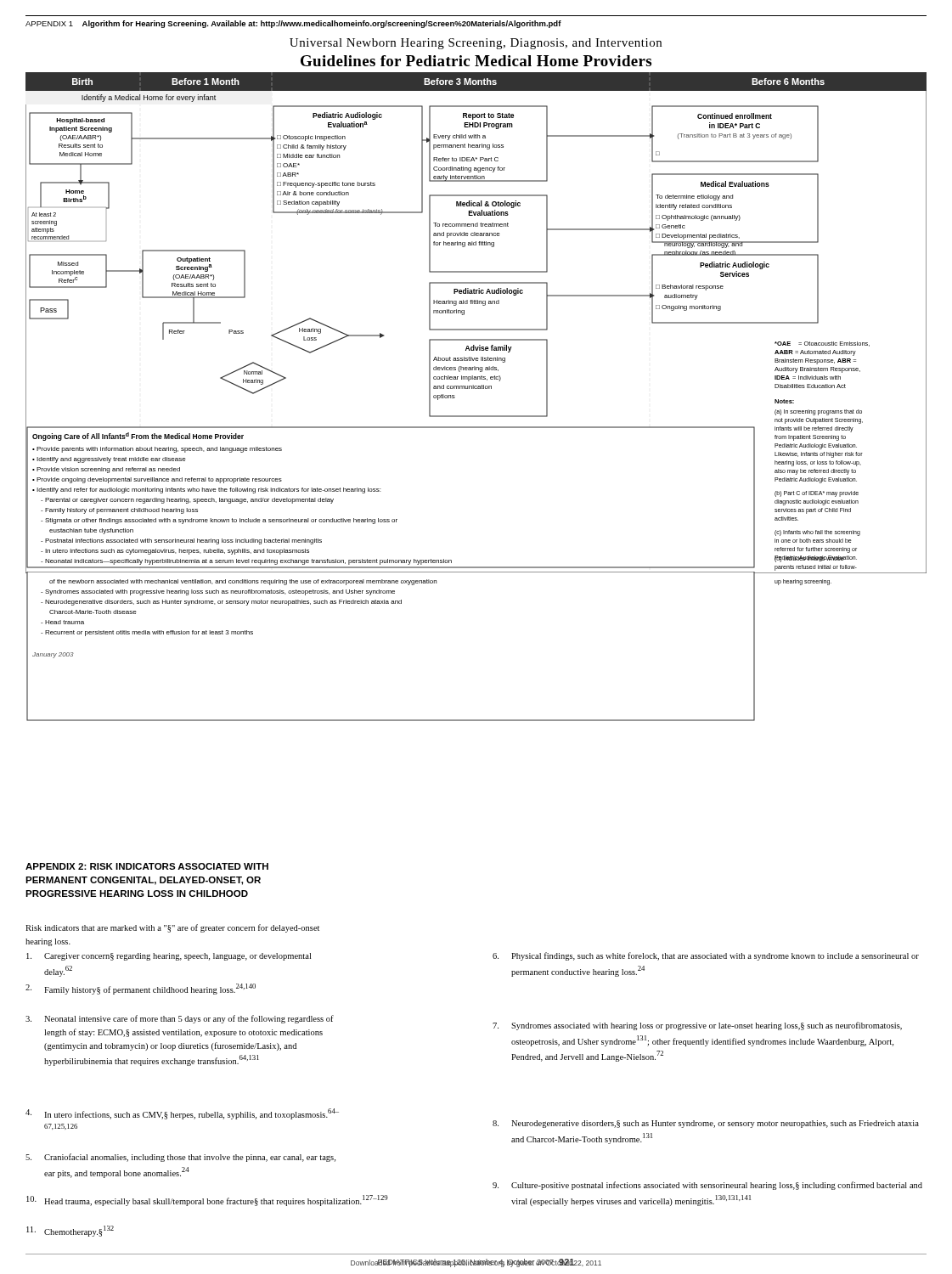Click on the list item containing "8. Neurodegenerative disorders,§ such as Hunter syndrome, or"
The height and width of the screenshot is (1274, 952).
709,1131
